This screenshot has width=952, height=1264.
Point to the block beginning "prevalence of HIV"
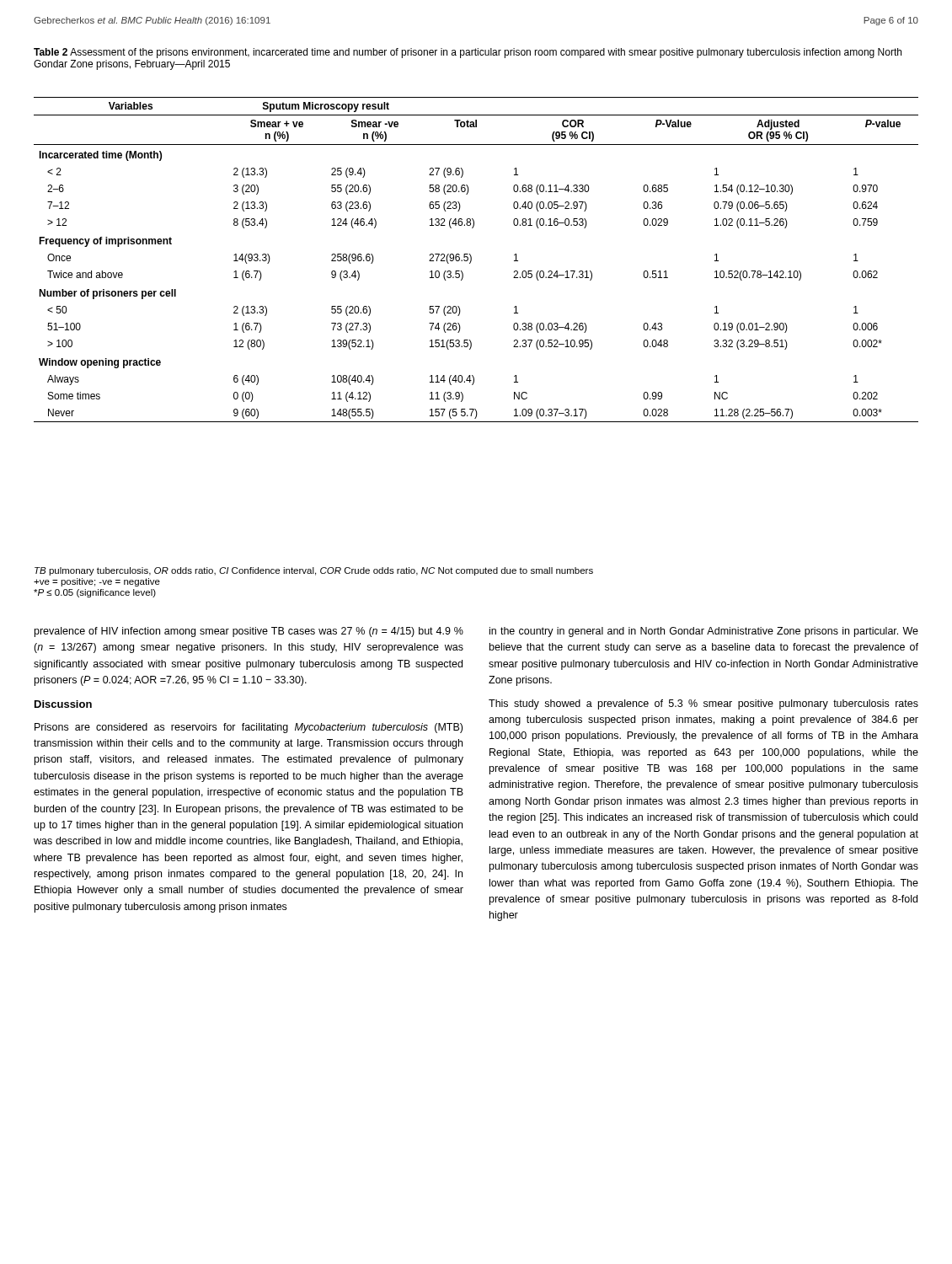point(249,656)
